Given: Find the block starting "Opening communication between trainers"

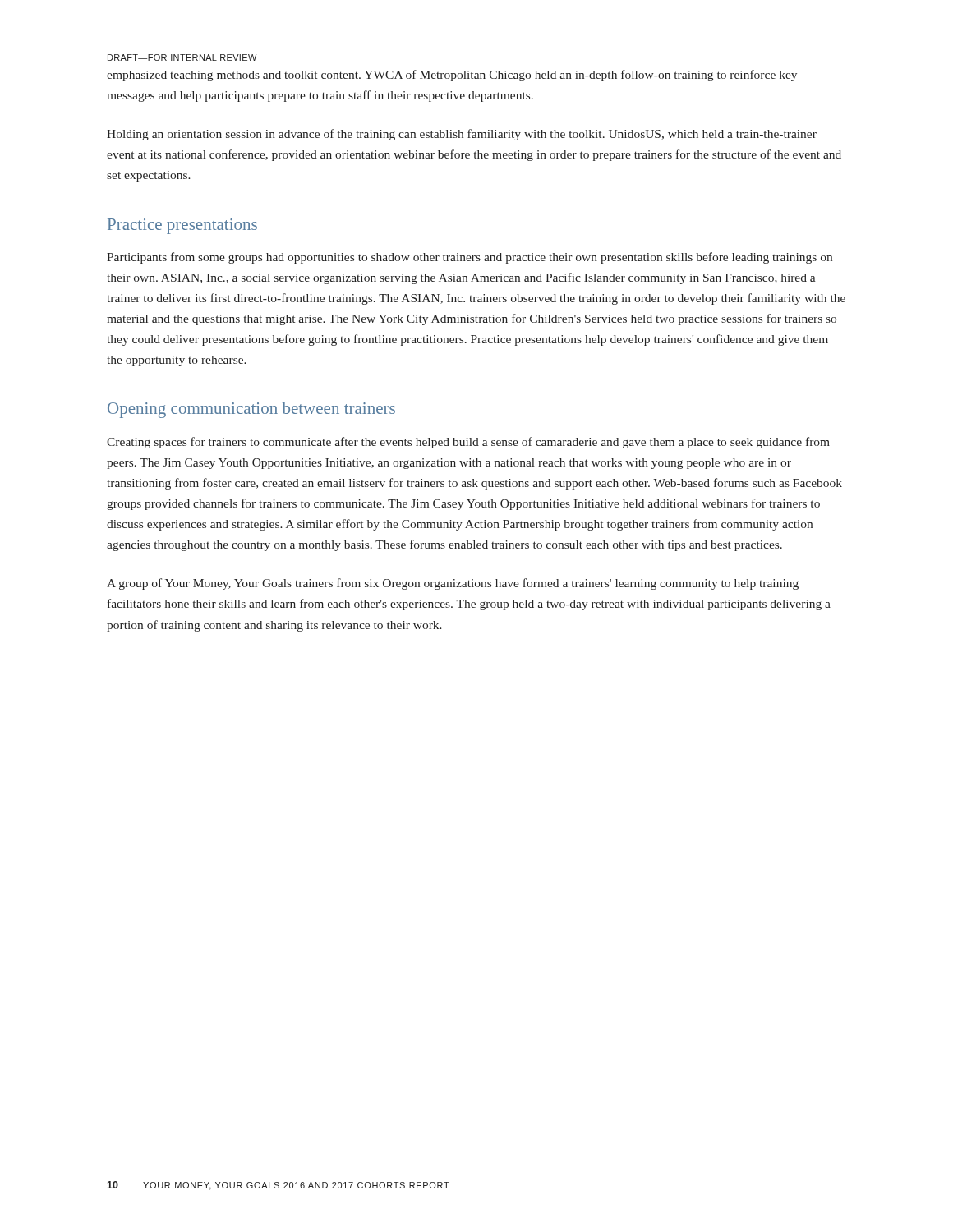Looking at the screenshot, I should 251,409.
